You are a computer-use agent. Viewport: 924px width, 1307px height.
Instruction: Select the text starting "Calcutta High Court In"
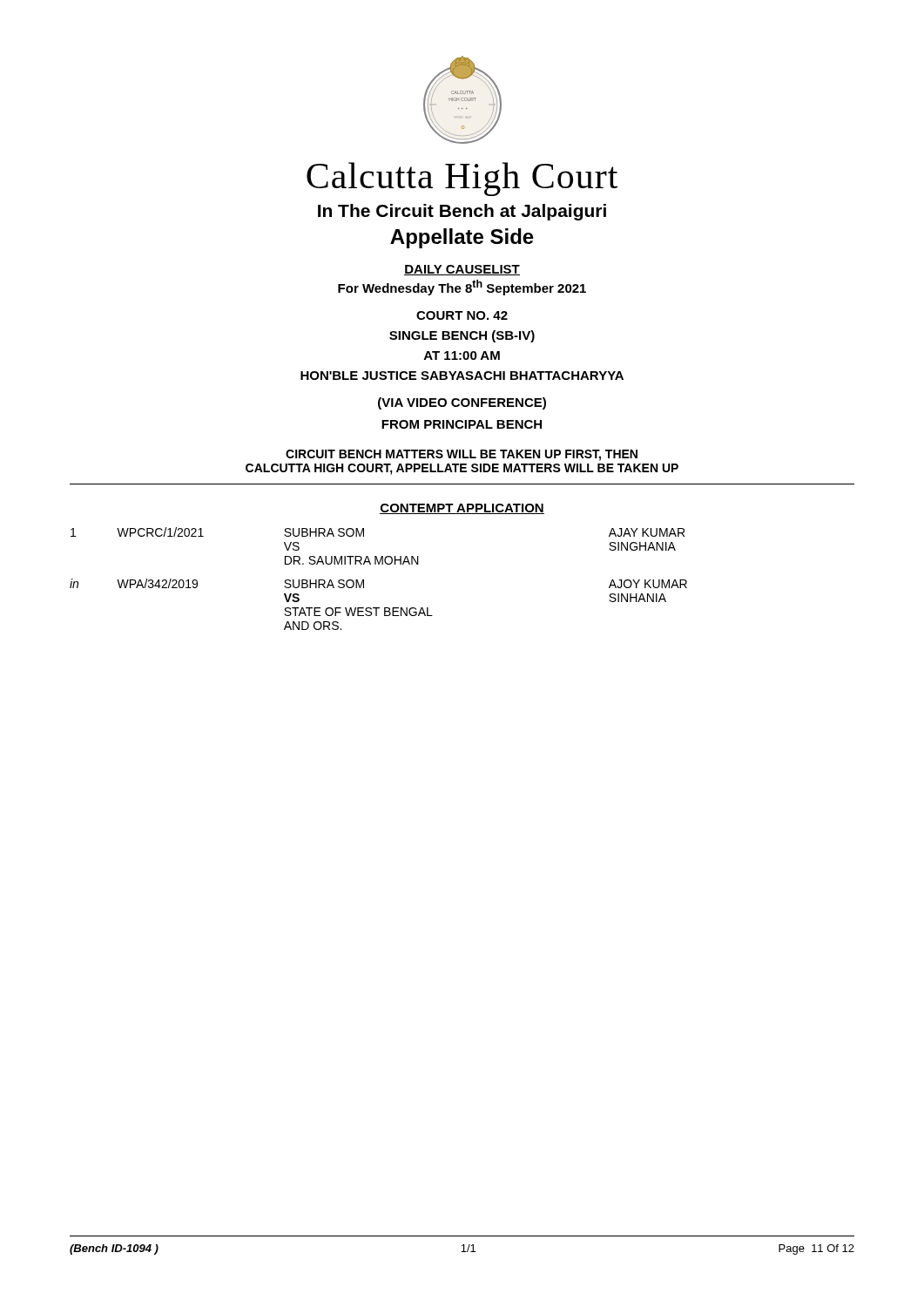(462, 202)
